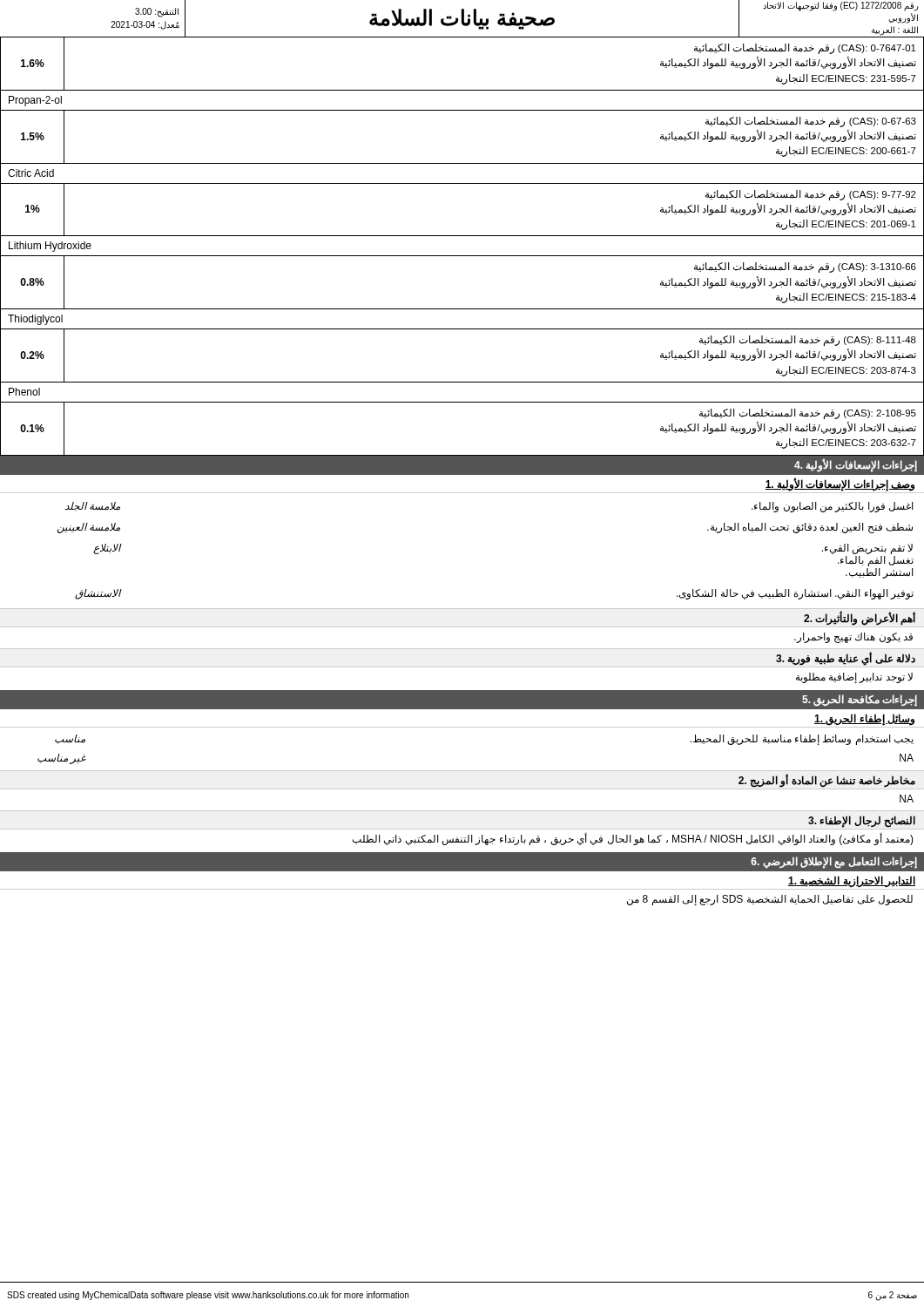The width and height of the screenshot is (924, 1307).
Task: Select the table that reads "0-67-63 :(CAS) رقم خدمة"
Action: 462,246
